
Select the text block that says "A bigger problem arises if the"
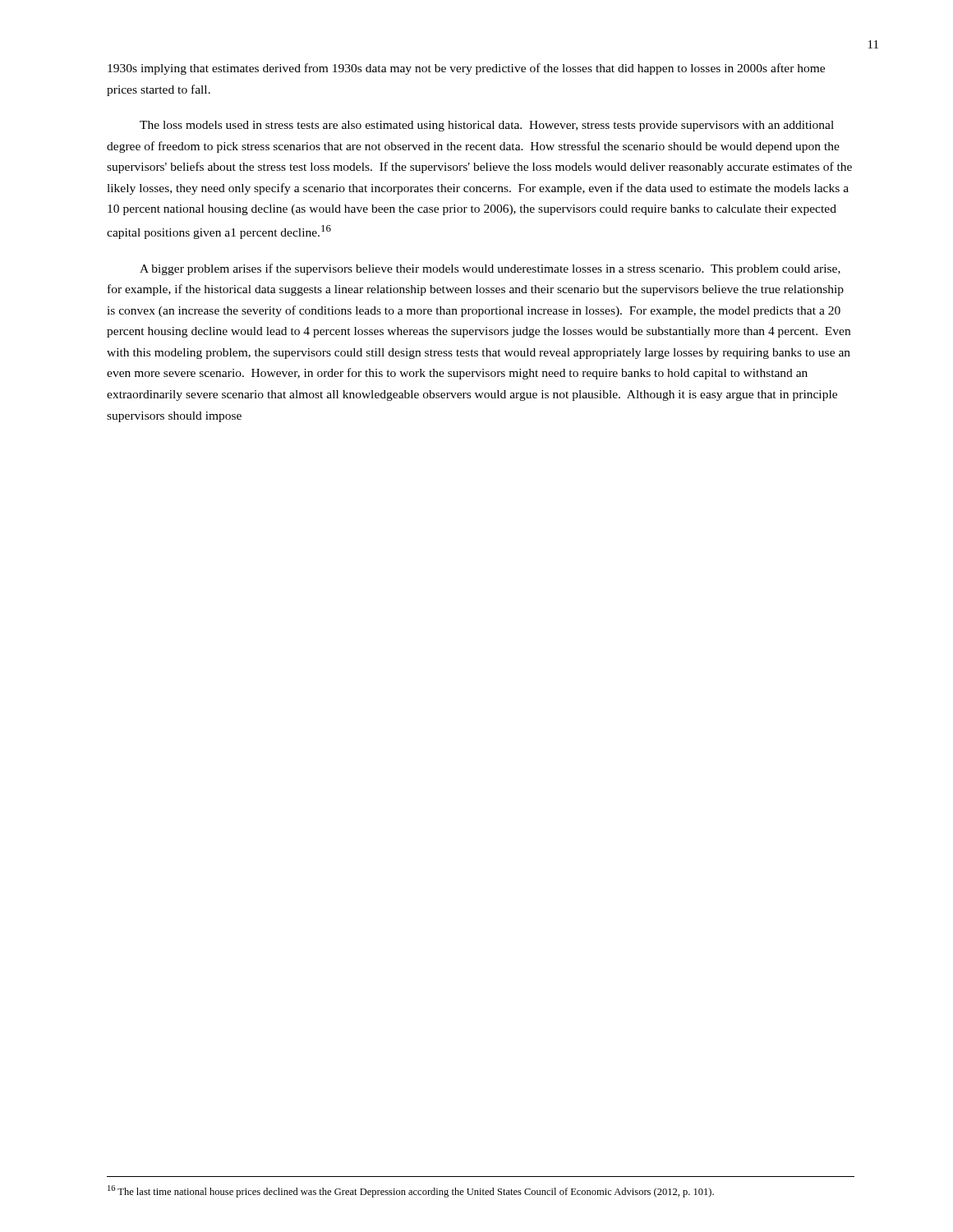479,341
